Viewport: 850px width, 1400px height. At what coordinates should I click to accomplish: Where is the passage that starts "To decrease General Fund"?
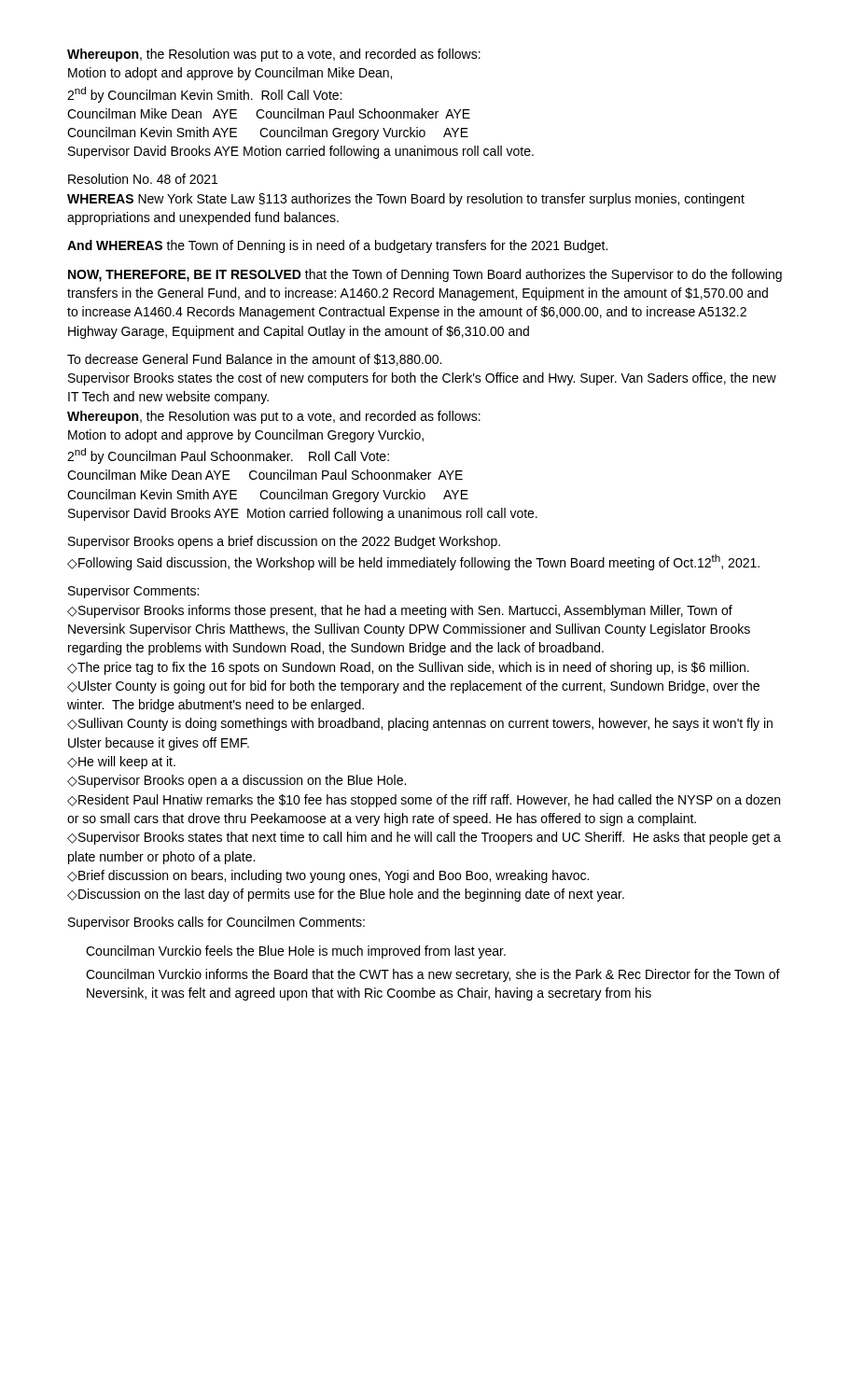[x=422, y=436]
